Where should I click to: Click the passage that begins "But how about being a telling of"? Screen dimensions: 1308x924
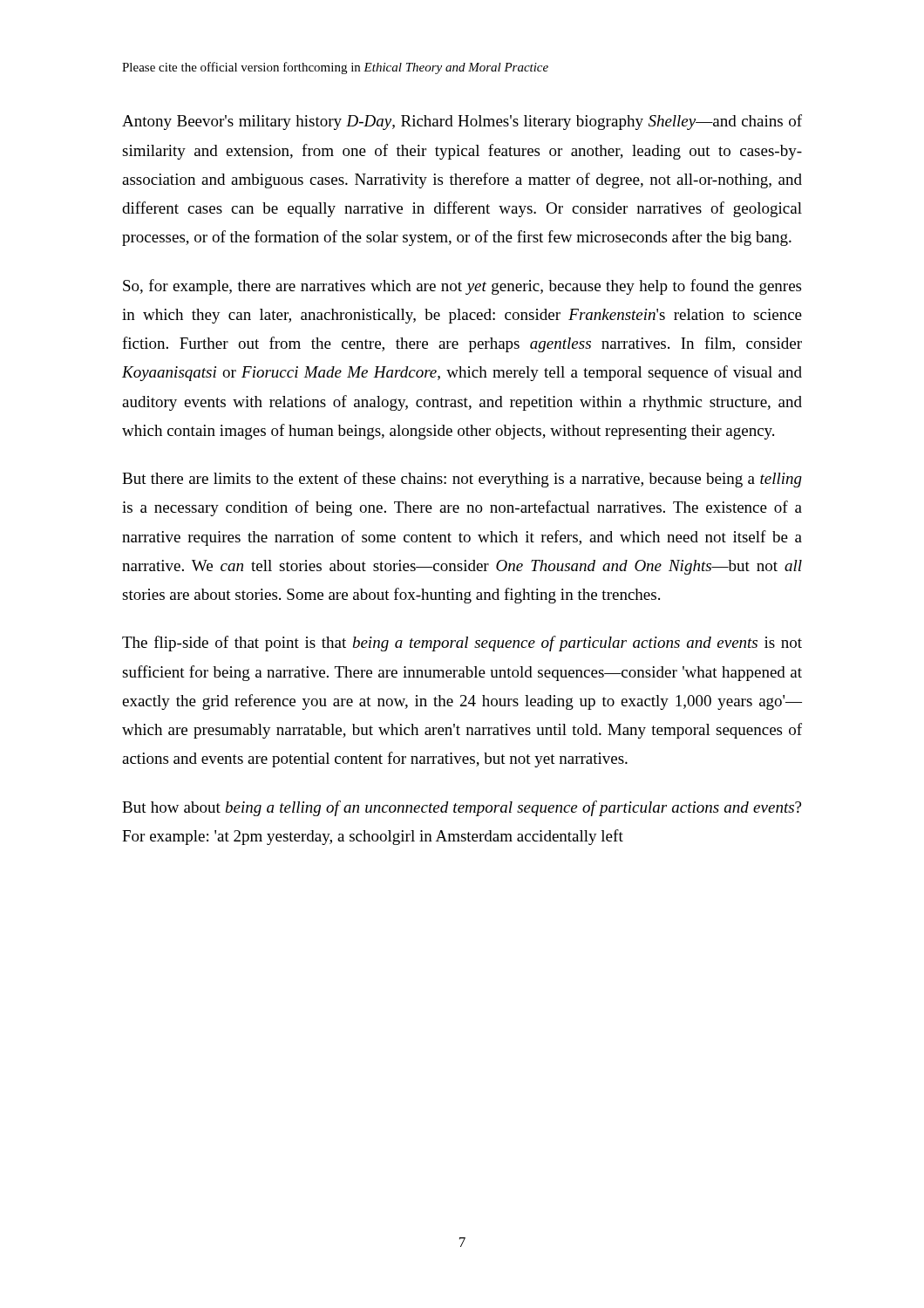tap(462, 821)
